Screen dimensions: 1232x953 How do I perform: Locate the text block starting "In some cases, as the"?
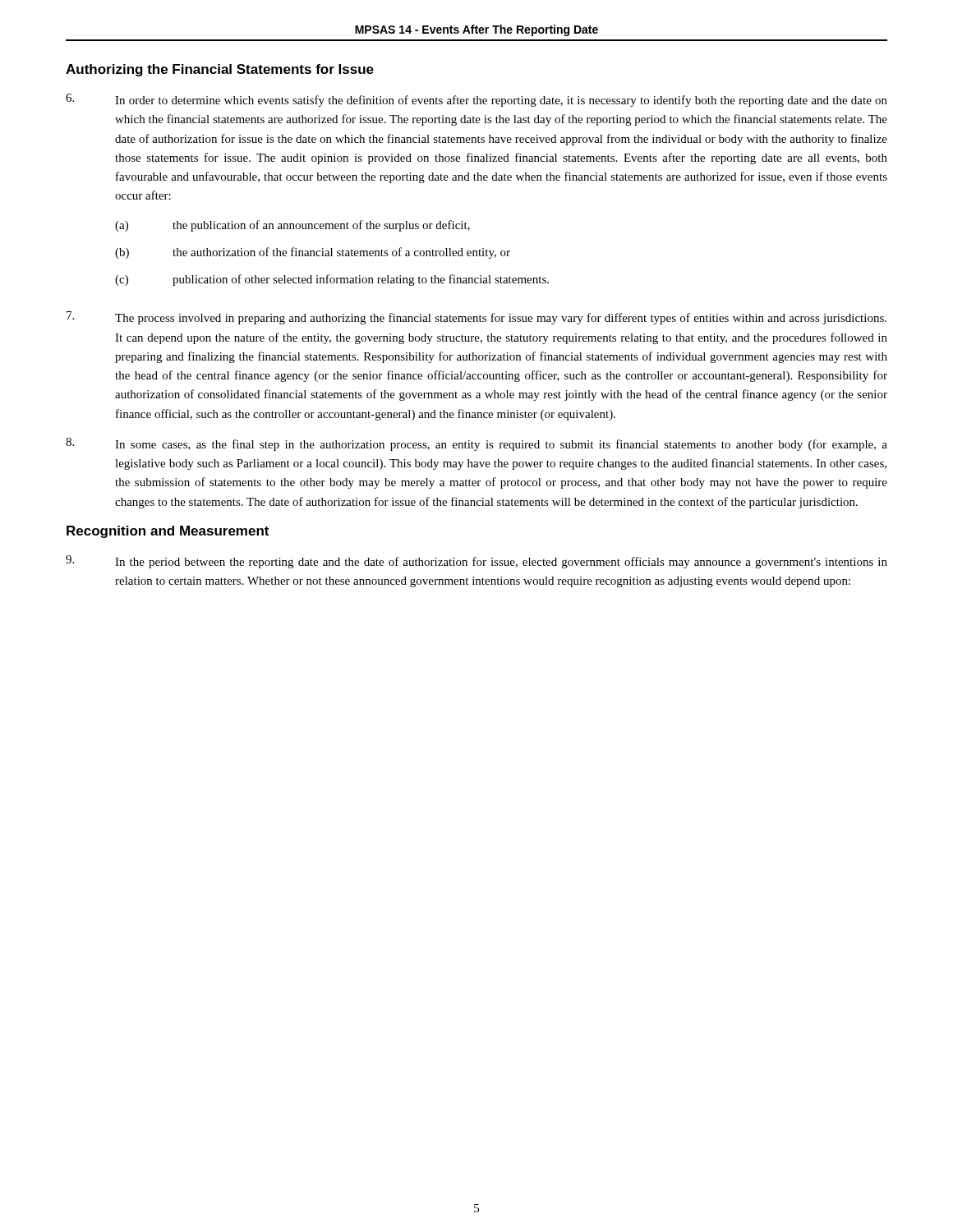click(x=476, y=473)
